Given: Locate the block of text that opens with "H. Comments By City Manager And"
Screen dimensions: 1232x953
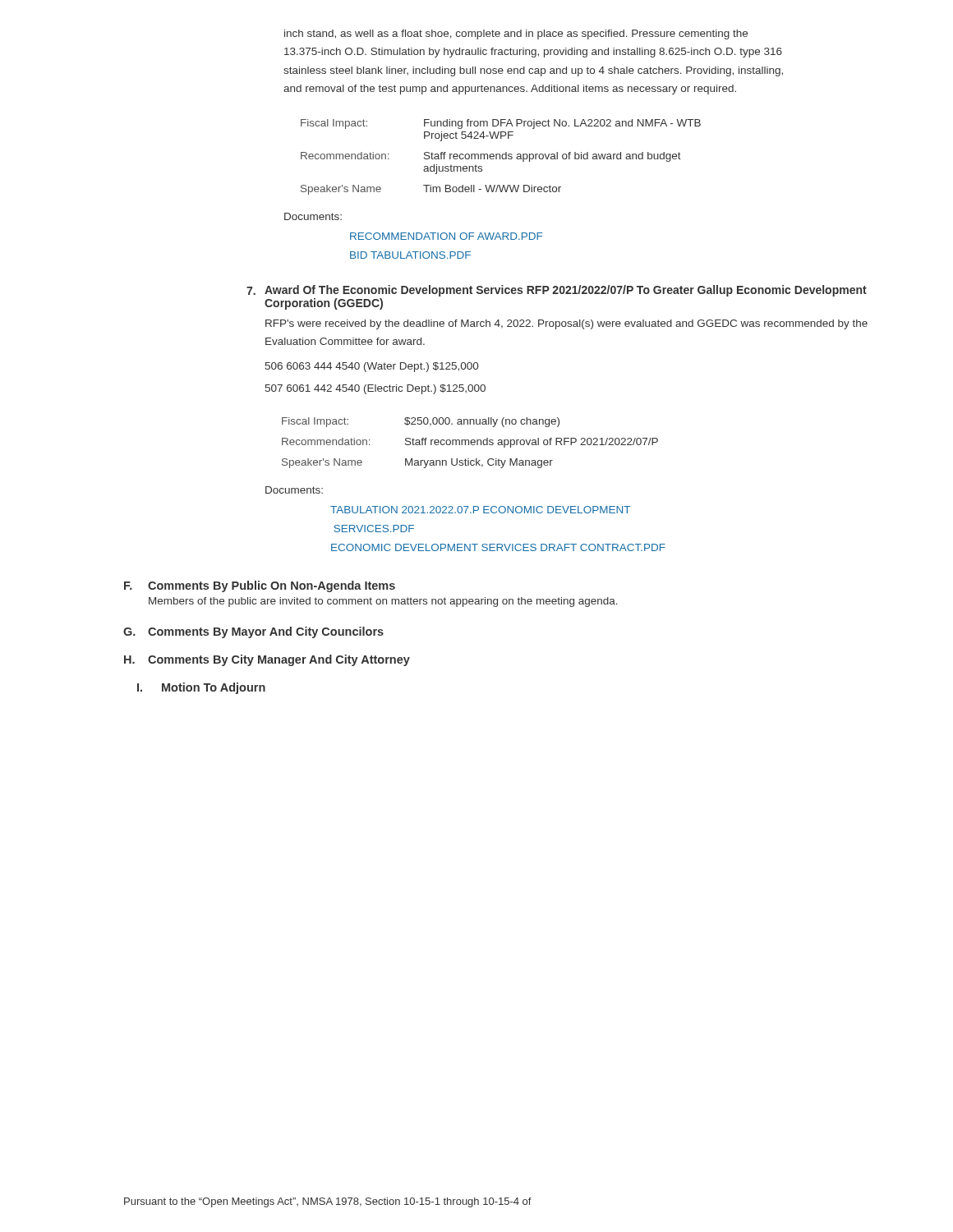Looking at the screenshot, I should (x=267, y=659).
